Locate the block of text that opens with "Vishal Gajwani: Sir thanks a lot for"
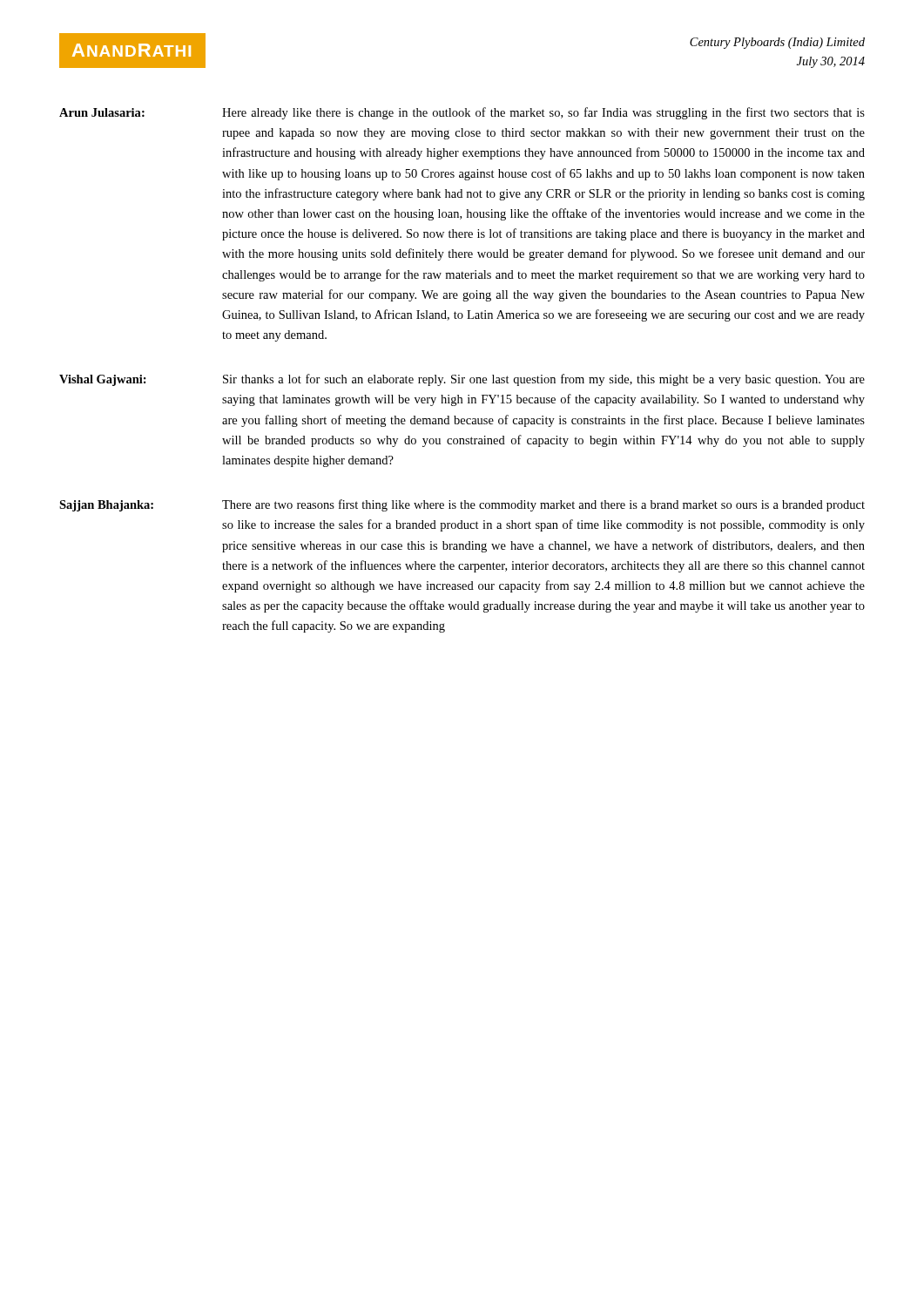This screenshot has width=924, height=1307. 462,420
